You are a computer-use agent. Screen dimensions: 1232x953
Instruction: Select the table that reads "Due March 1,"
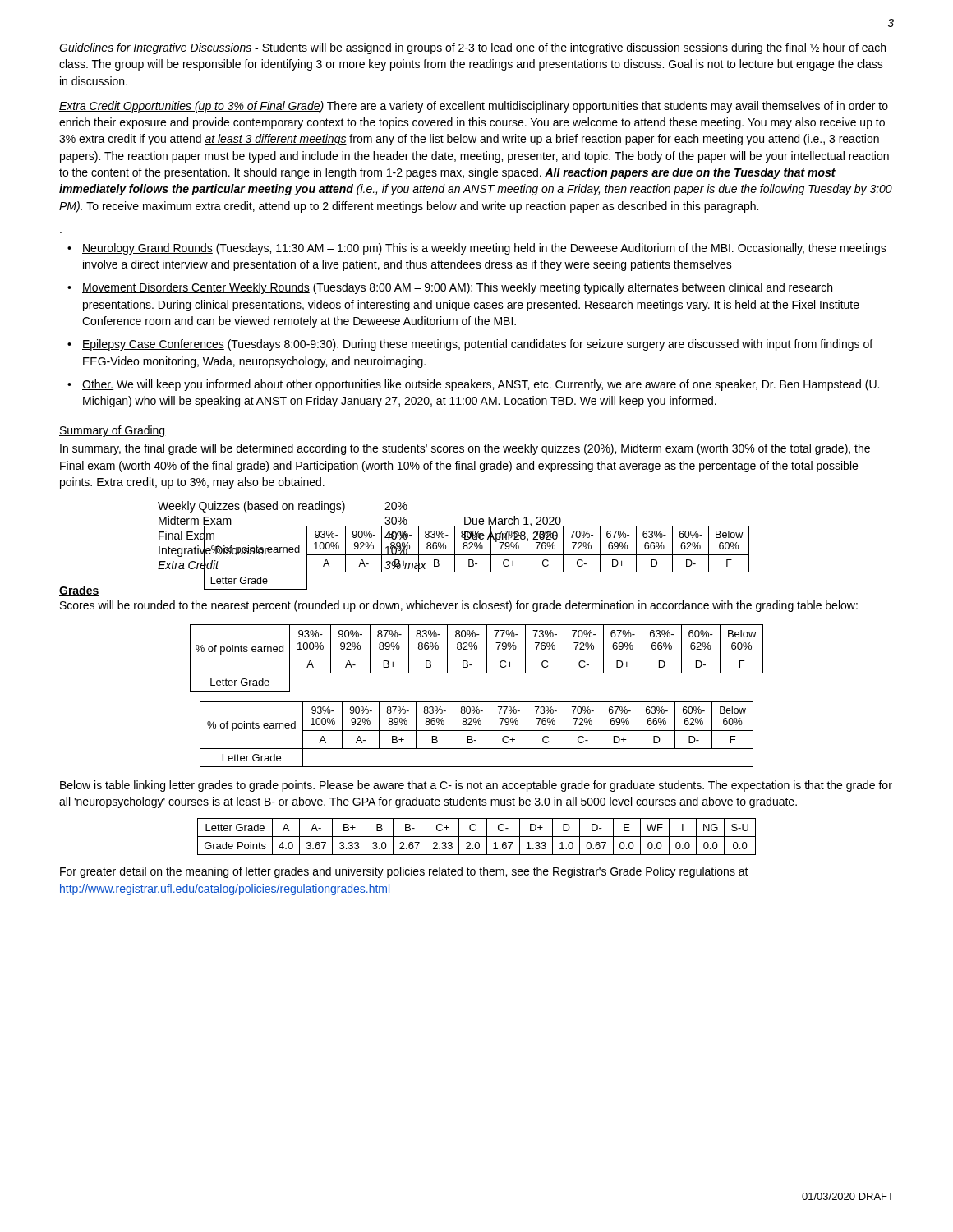tap(526, 536)
